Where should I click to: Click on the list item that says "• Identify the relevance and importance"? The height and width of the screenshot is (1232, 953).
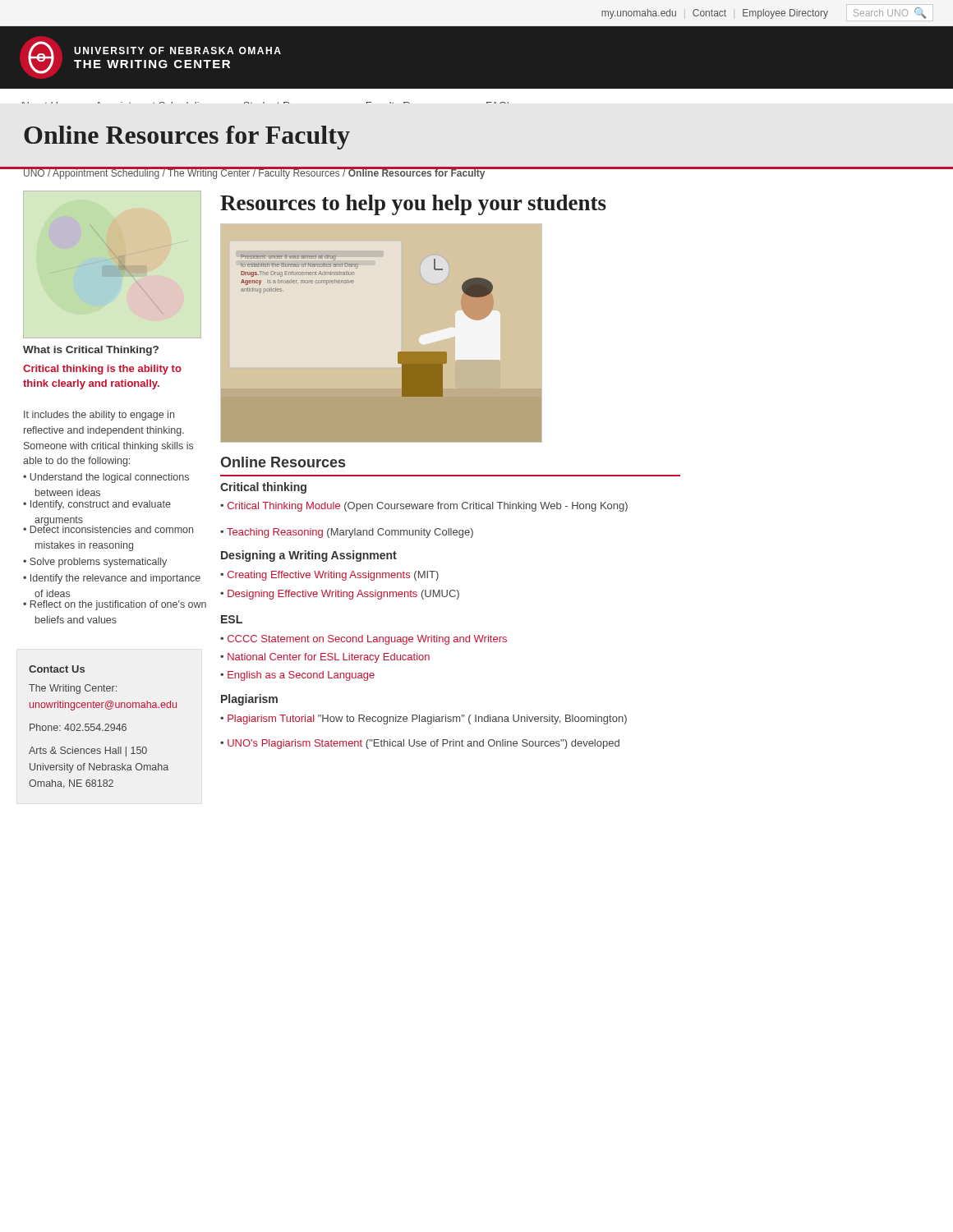tap(112, 586)
